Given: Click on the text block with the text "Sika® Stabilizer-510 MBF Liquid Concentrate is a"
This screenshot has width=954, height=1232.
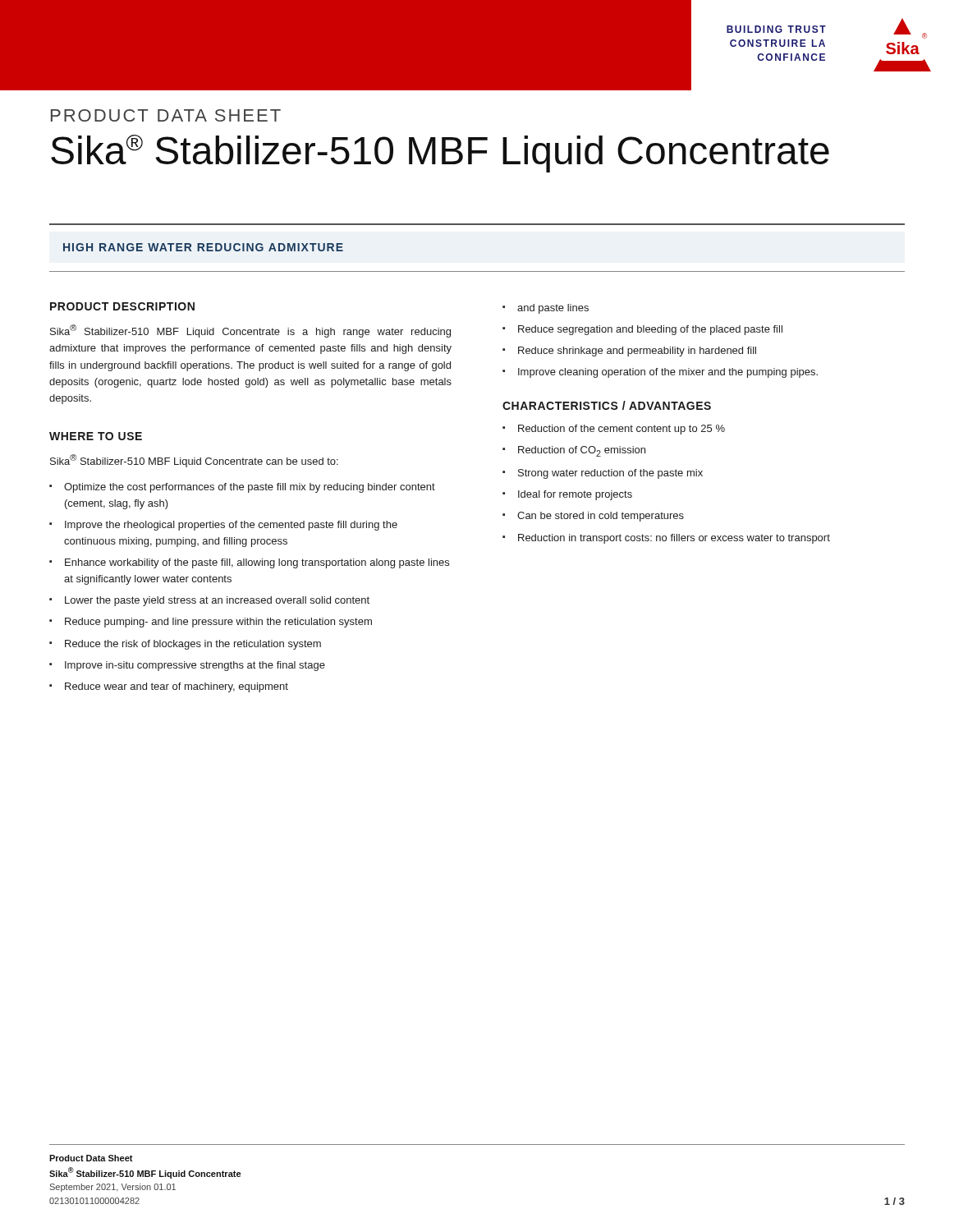Looking at the screenshot, I should pyautogui.click(x=250, y=364).
